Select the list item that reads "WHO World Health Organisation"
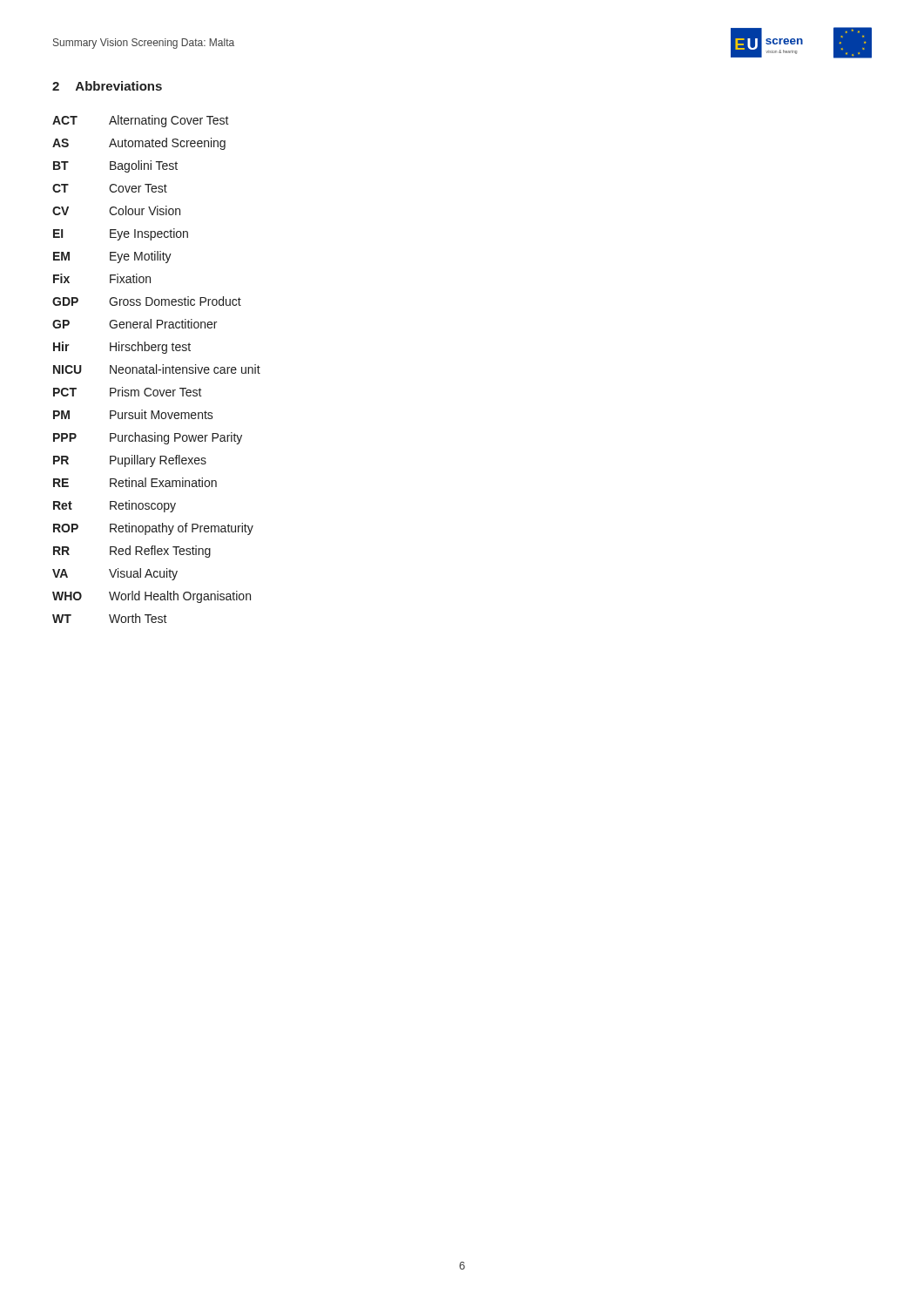The height and width of the screenshot is (1307, 924). tap(152, 596)
